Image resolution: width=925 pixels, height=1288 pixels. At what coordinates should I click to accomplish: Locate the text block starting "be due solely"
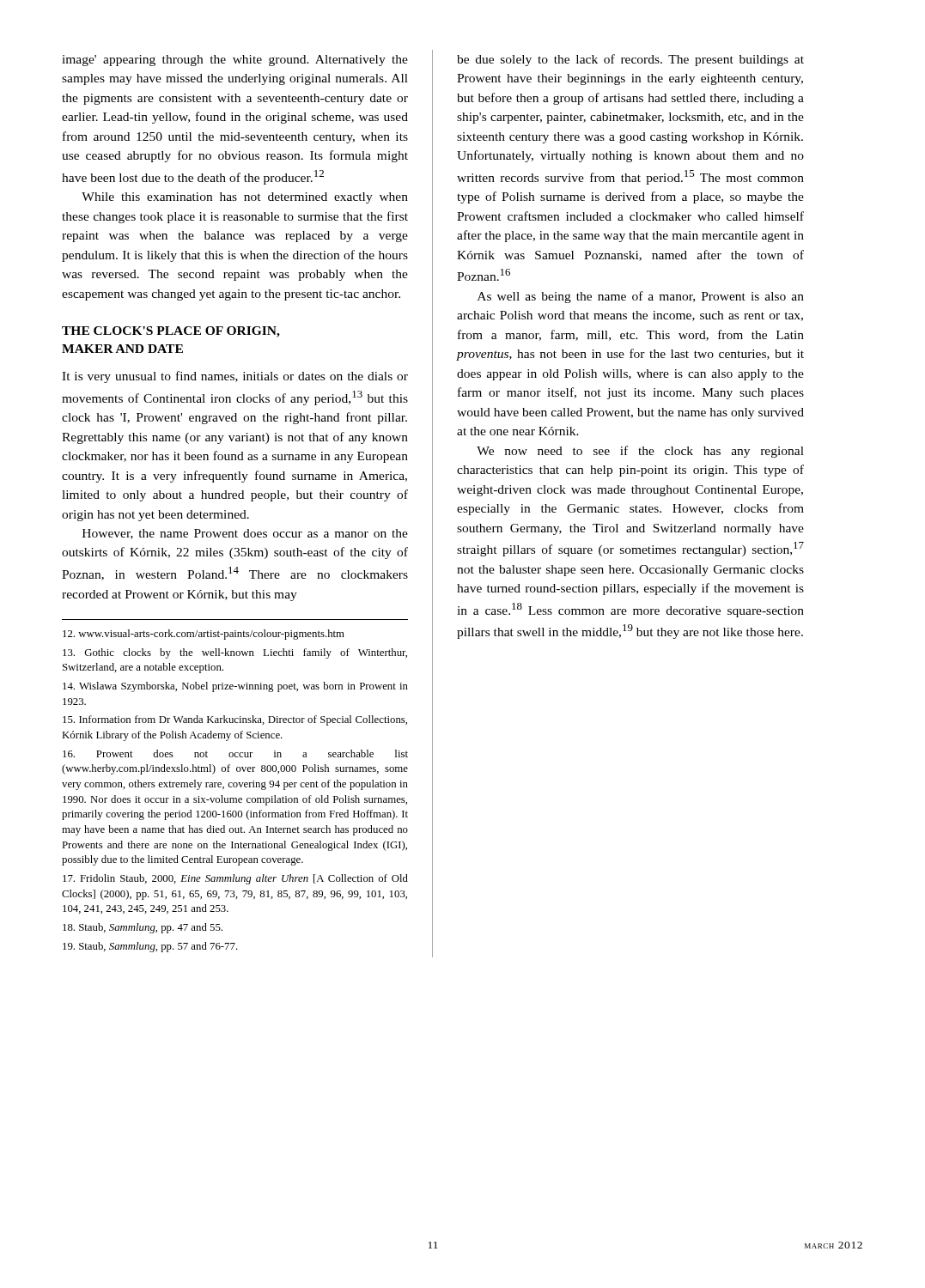click(x=630, y=346)
